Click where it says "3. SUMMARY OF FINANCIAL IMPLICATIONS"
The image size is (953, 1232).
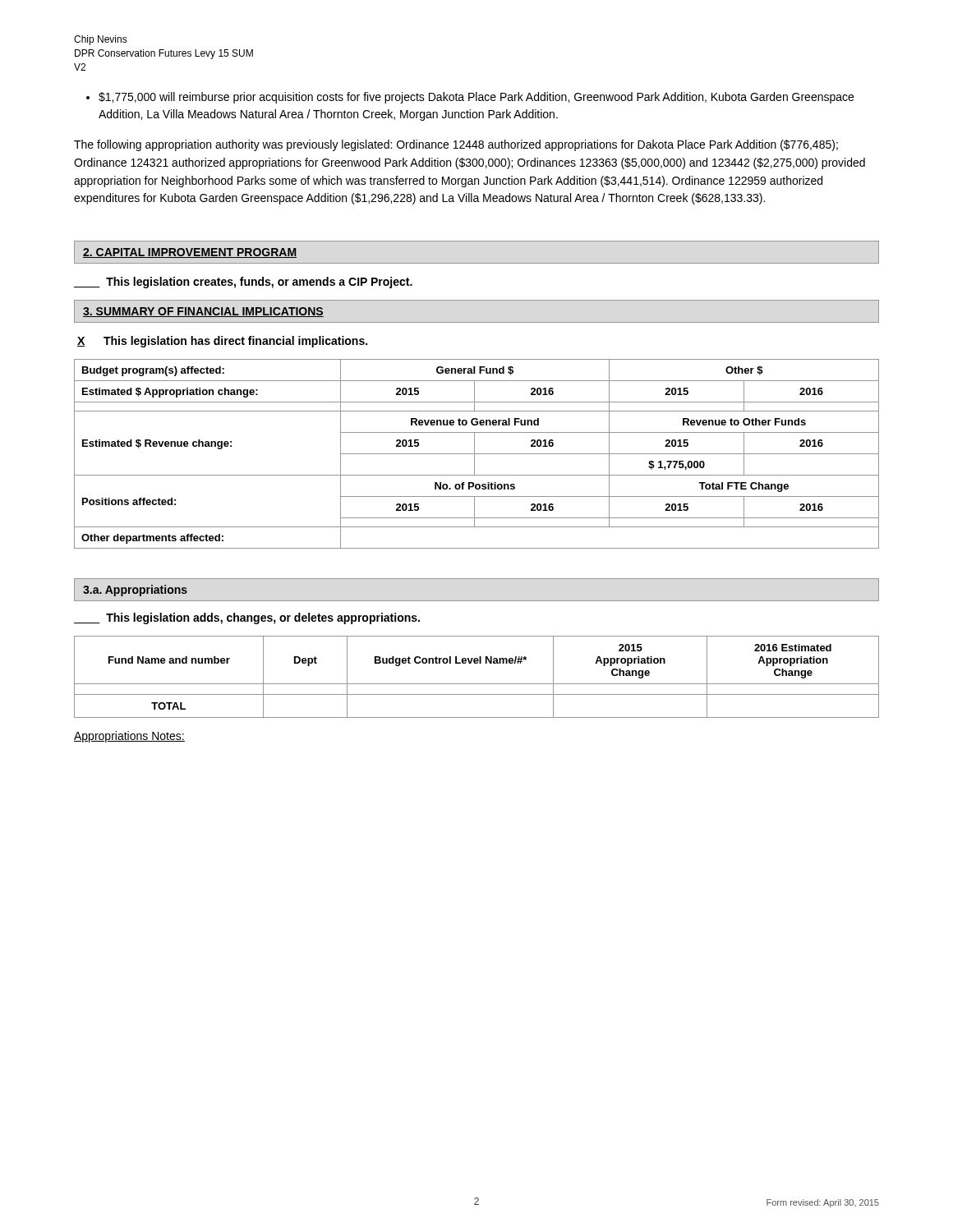tap(203, 311)
